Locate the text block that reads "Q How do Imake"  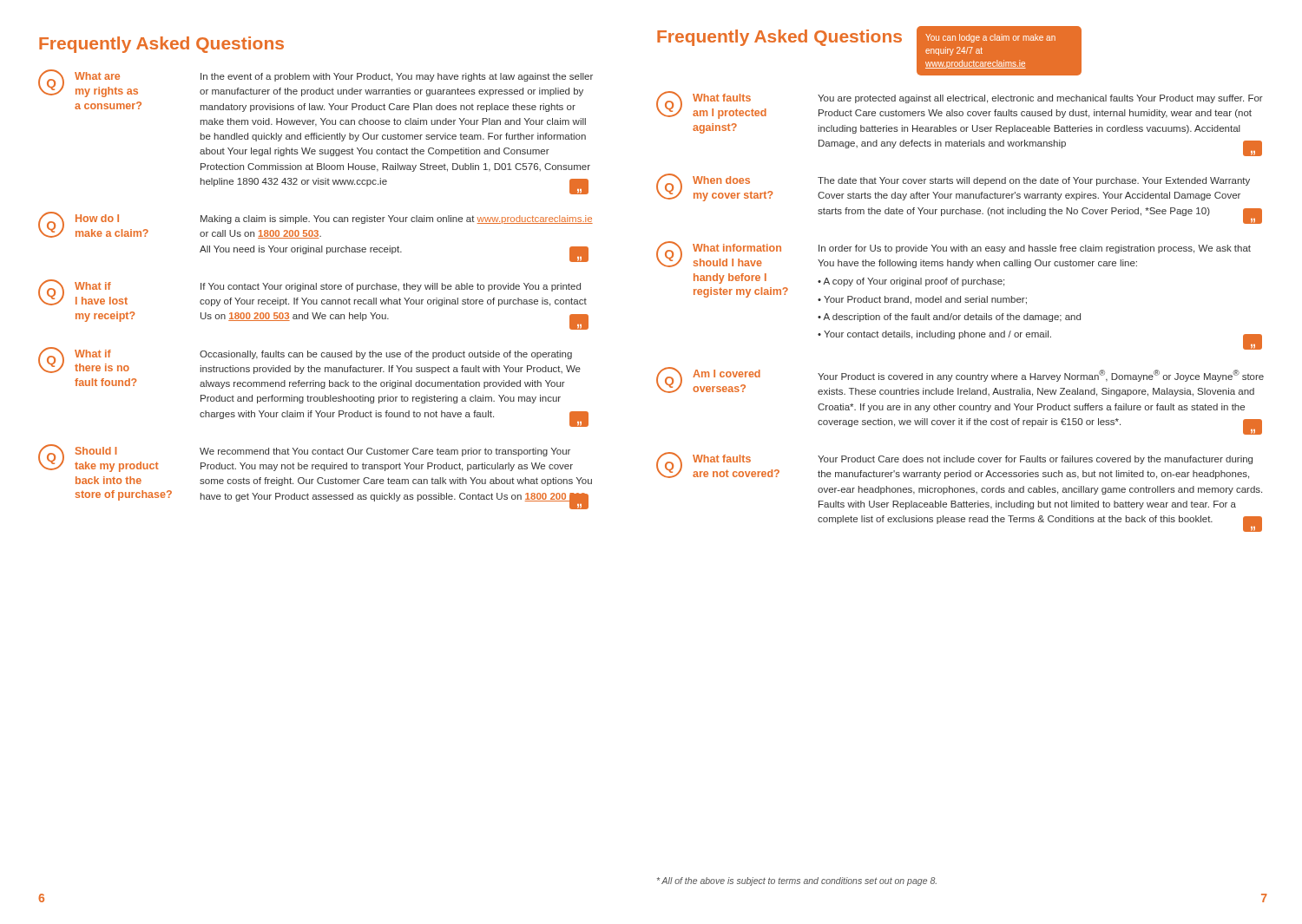316,239
